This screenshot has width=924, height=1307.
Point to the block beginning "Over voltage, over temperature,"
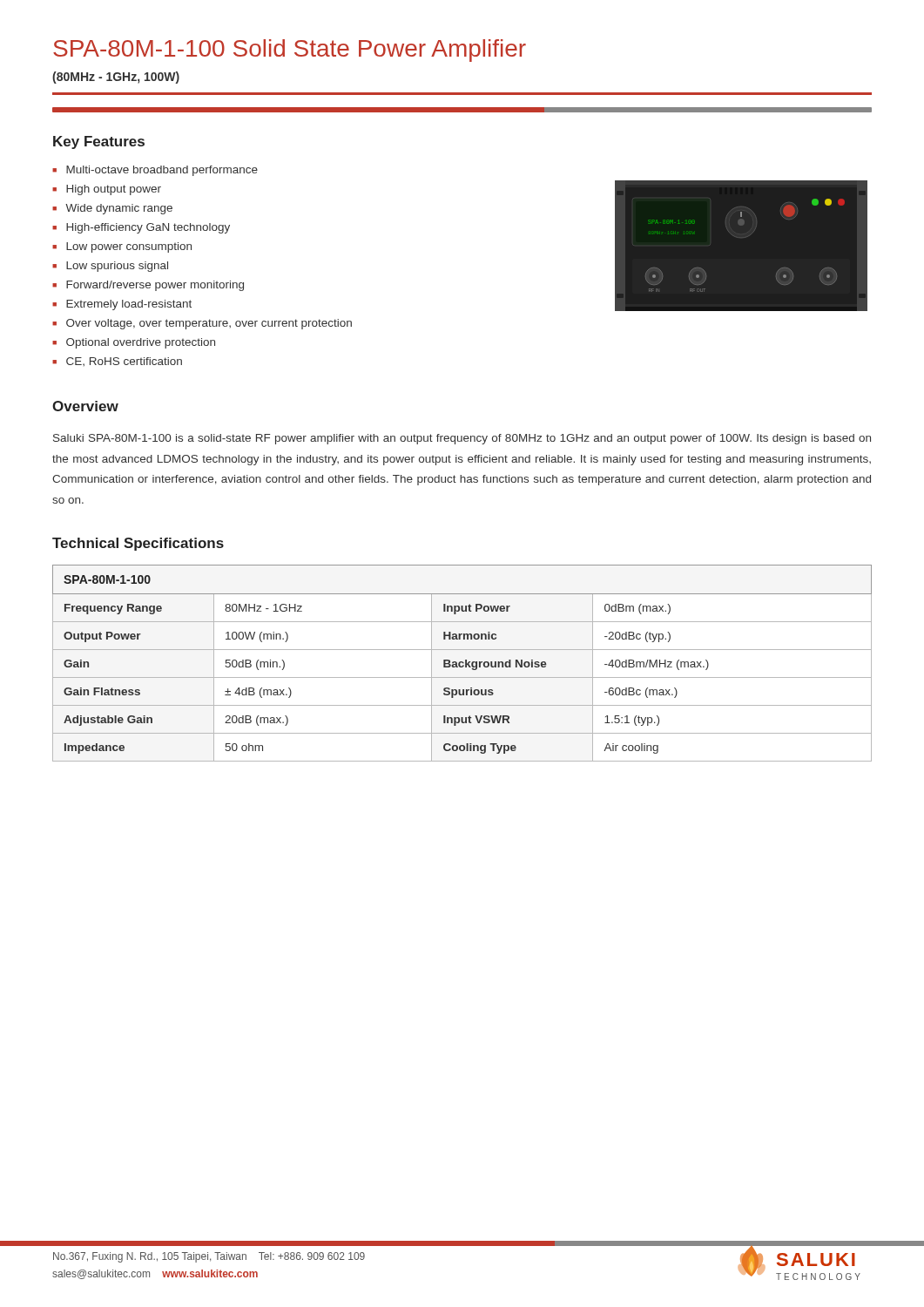[x=209, y=323]
